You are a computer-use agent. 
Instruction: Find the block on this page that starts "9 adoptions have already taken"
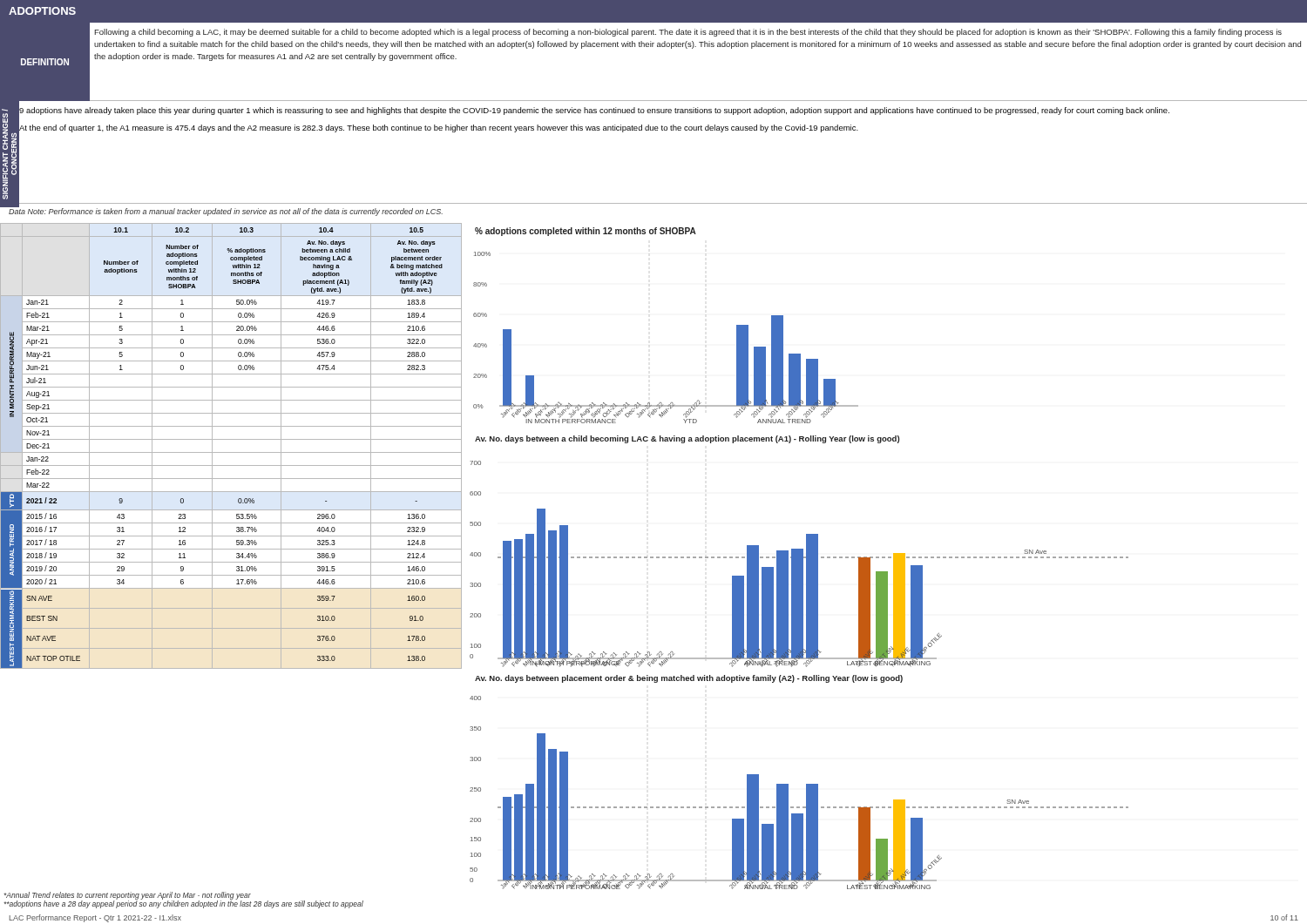tap(595, 110)
